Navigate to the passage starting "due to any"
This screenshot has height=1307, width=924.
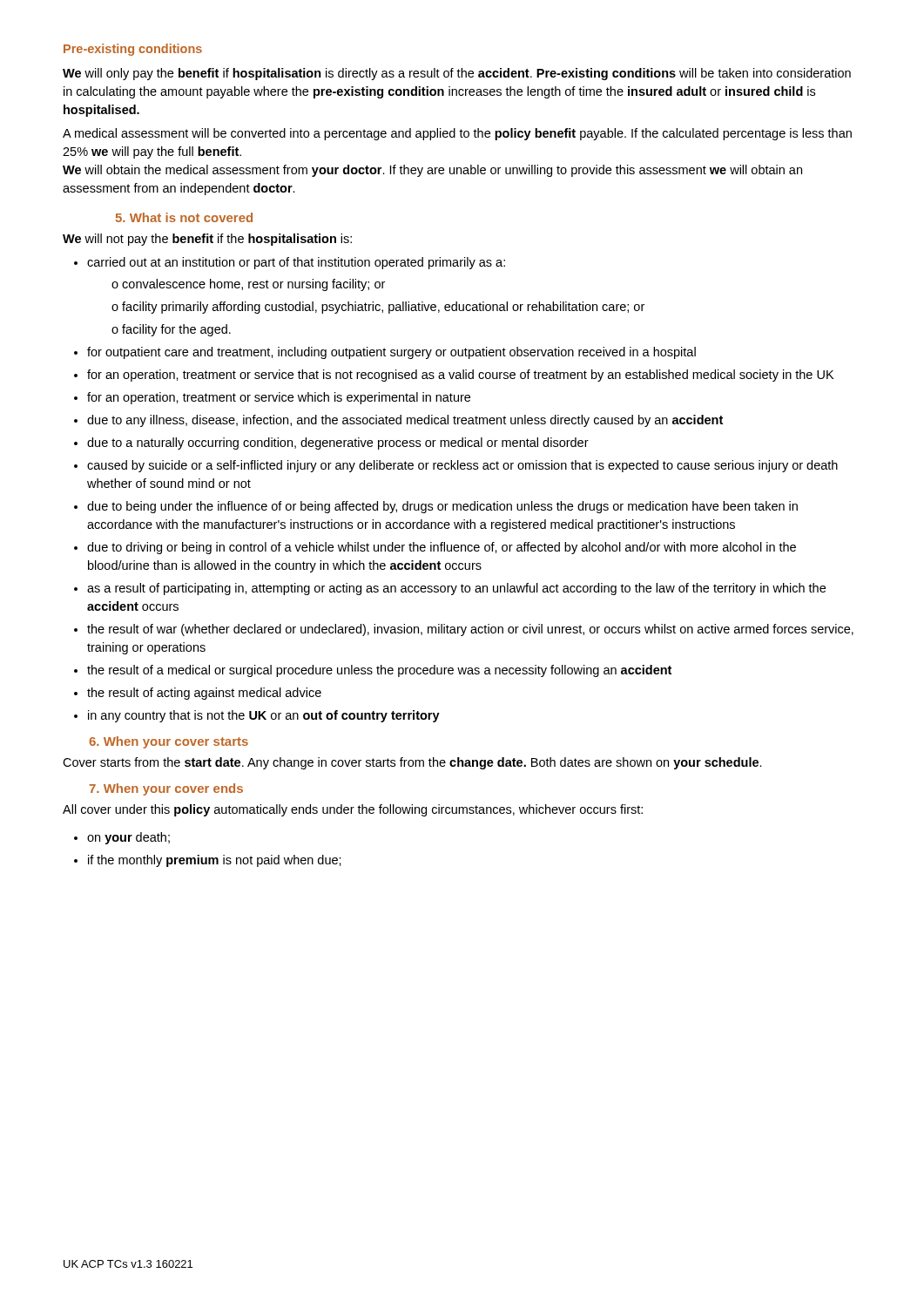pyautogui.click(x=462, y=421)
